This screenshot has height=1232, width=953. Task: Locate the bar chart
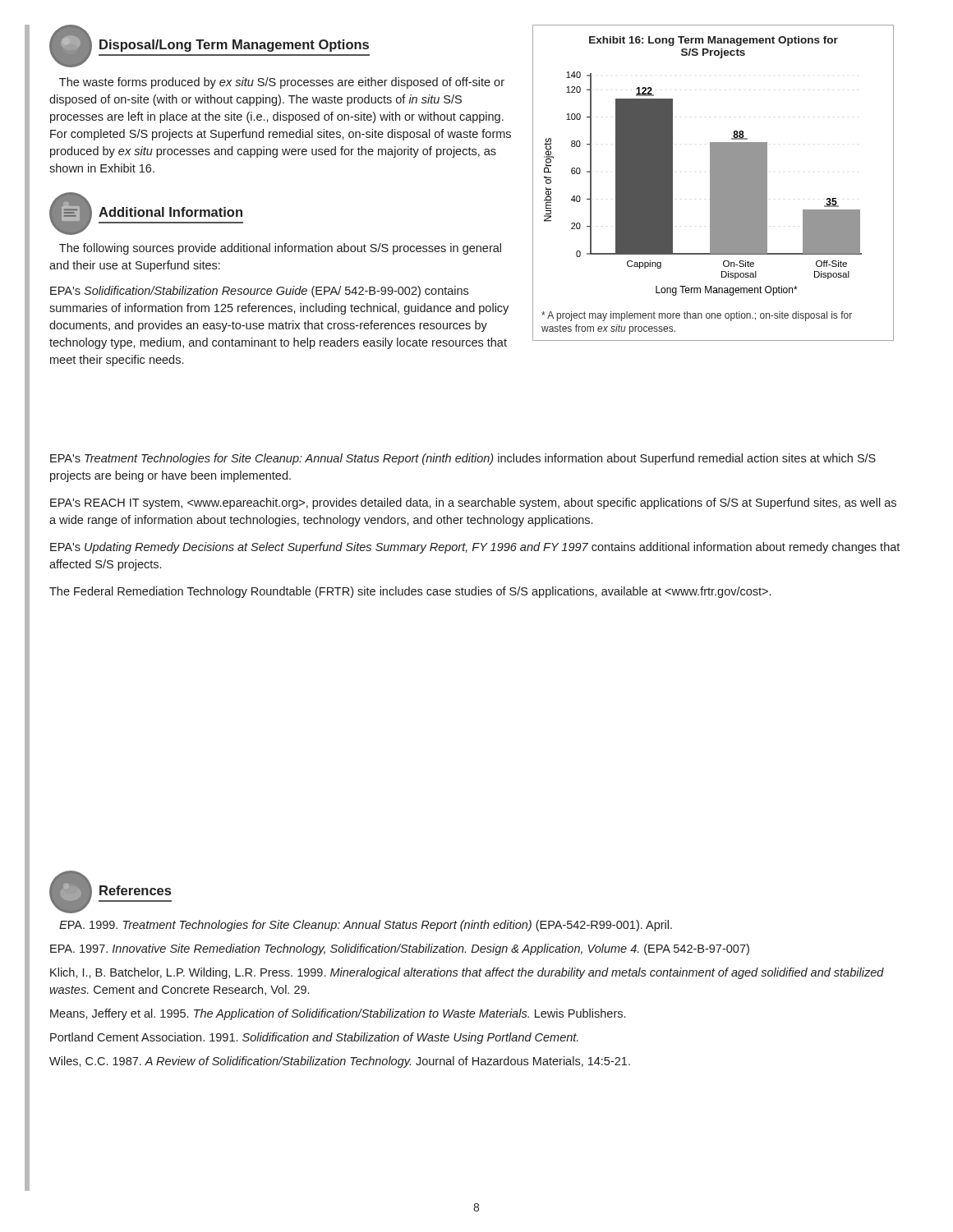click(713, 183)
